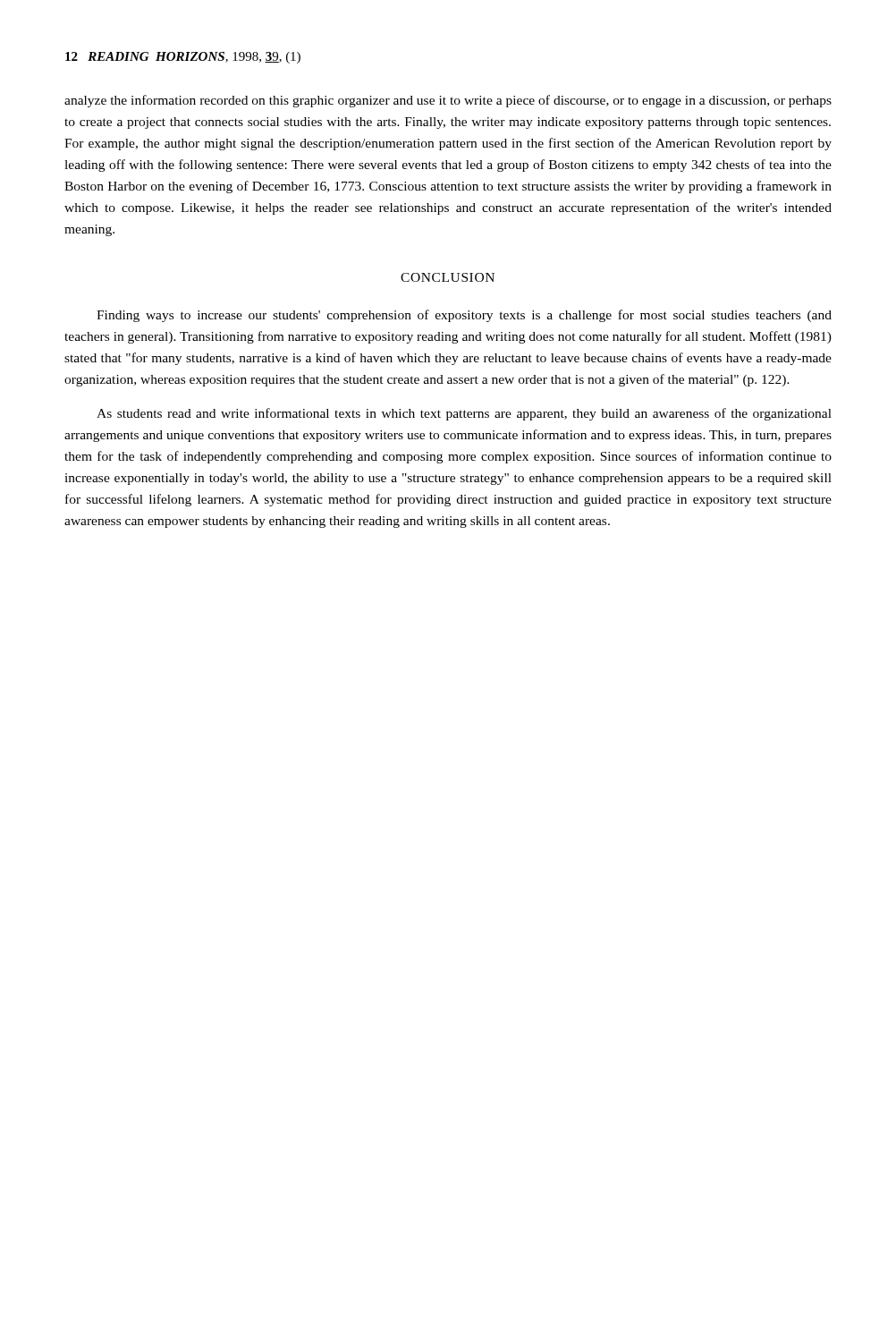Image resolution: width=896 pixels, height=1342 pixels.
Task: Click on the text block that says "analyze the information recorded on this"
Action: 448,164
